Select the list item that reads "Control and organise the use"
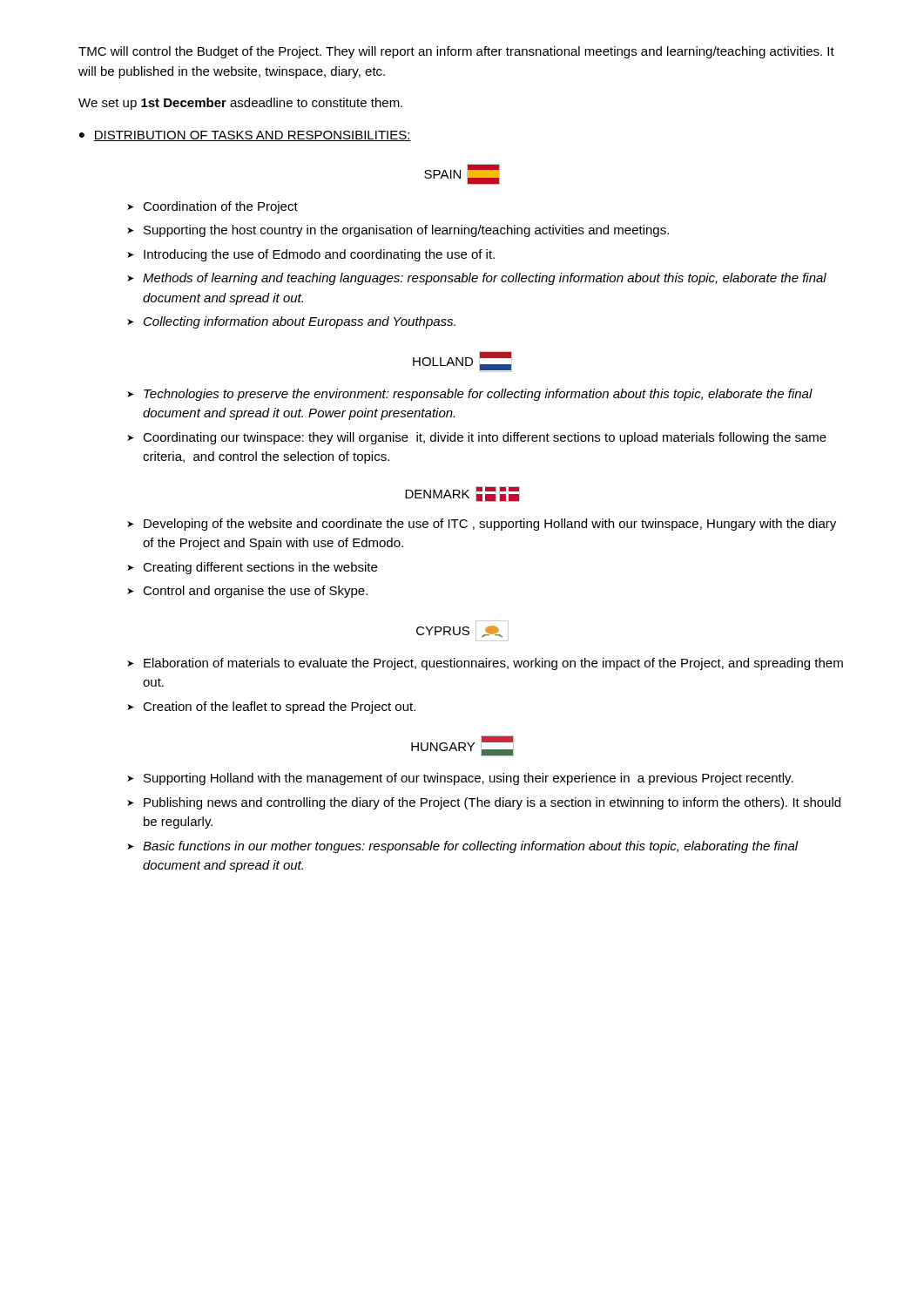Viewport: 924px width, 1307px height. pos(256,590)
